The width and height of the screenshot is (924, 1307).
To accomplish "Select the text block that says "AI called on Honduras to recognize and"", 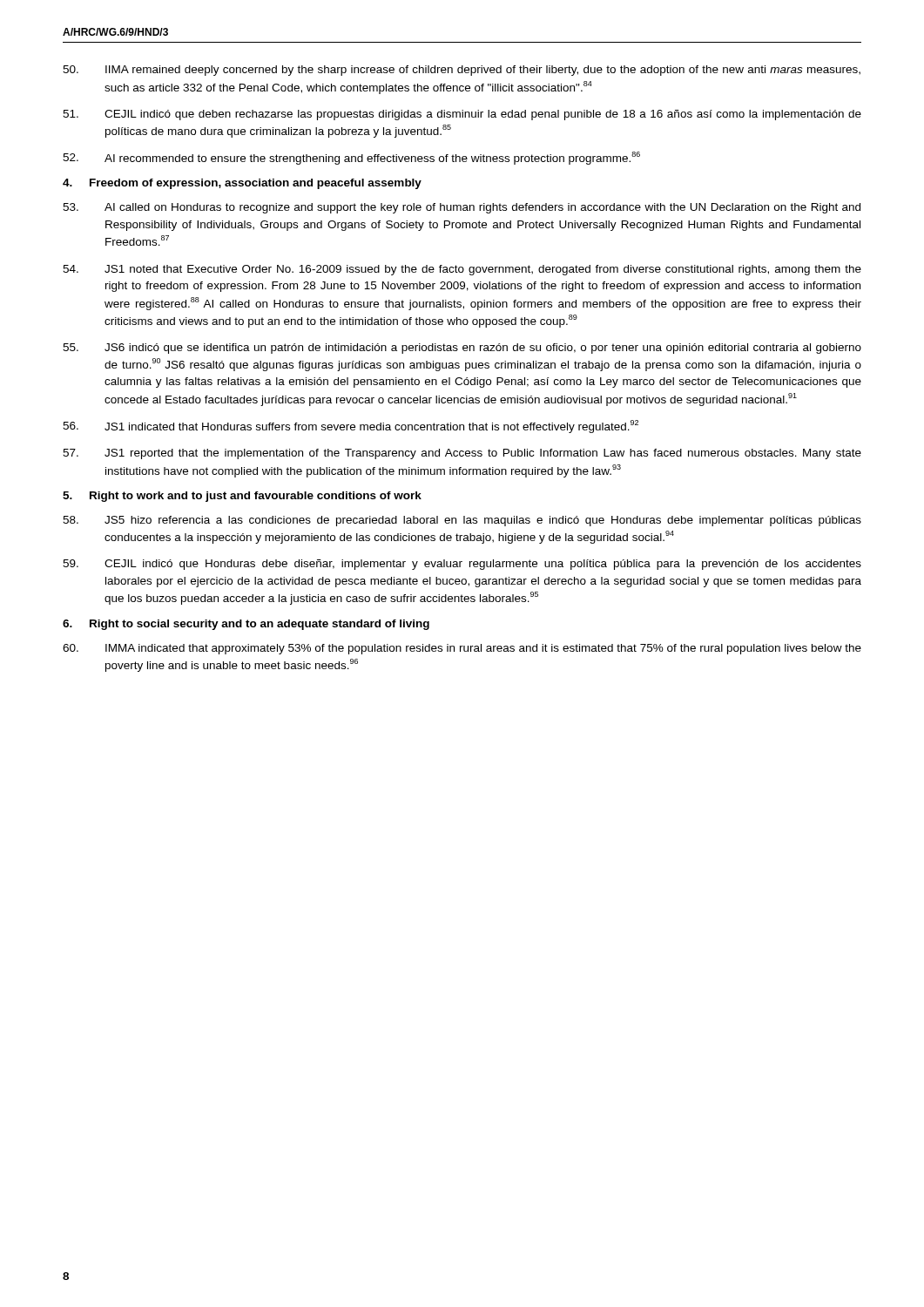I will tap(462, 225).
